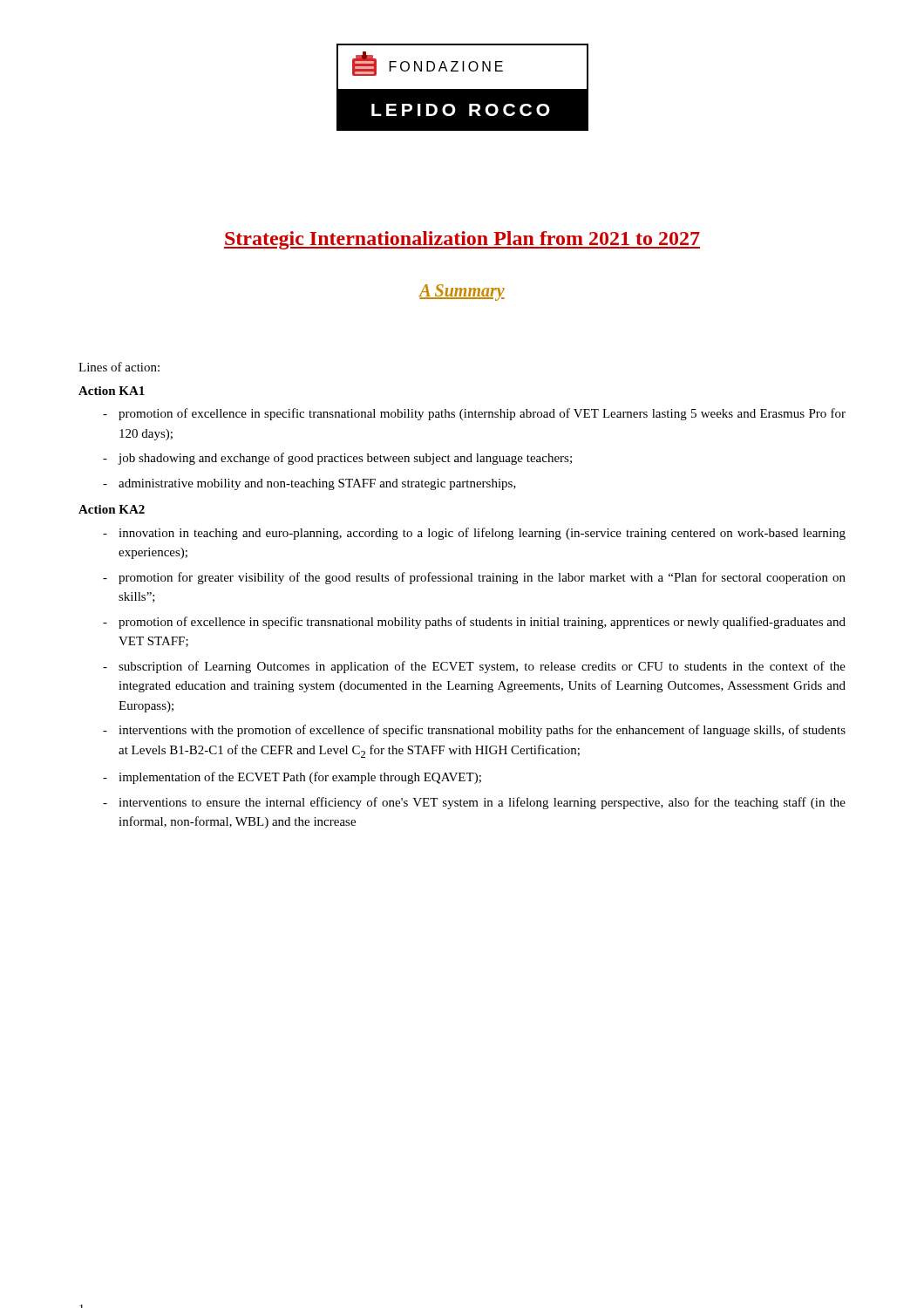
Task: Locate the region starting "- interventions to ensure"
Action: tap(474, 812)
